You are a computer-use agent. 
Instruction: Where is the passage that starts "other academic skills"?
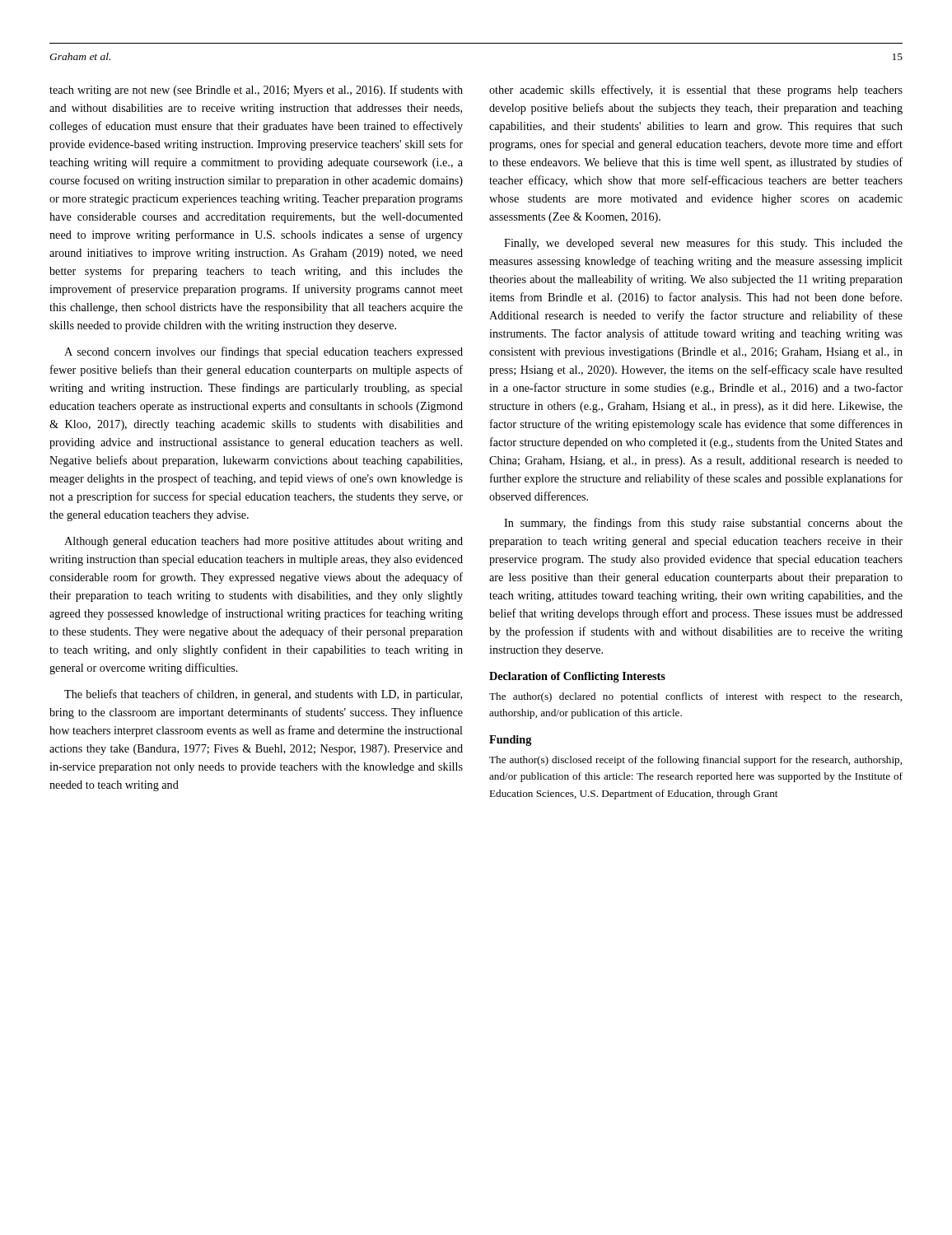(x=696, y=153)
